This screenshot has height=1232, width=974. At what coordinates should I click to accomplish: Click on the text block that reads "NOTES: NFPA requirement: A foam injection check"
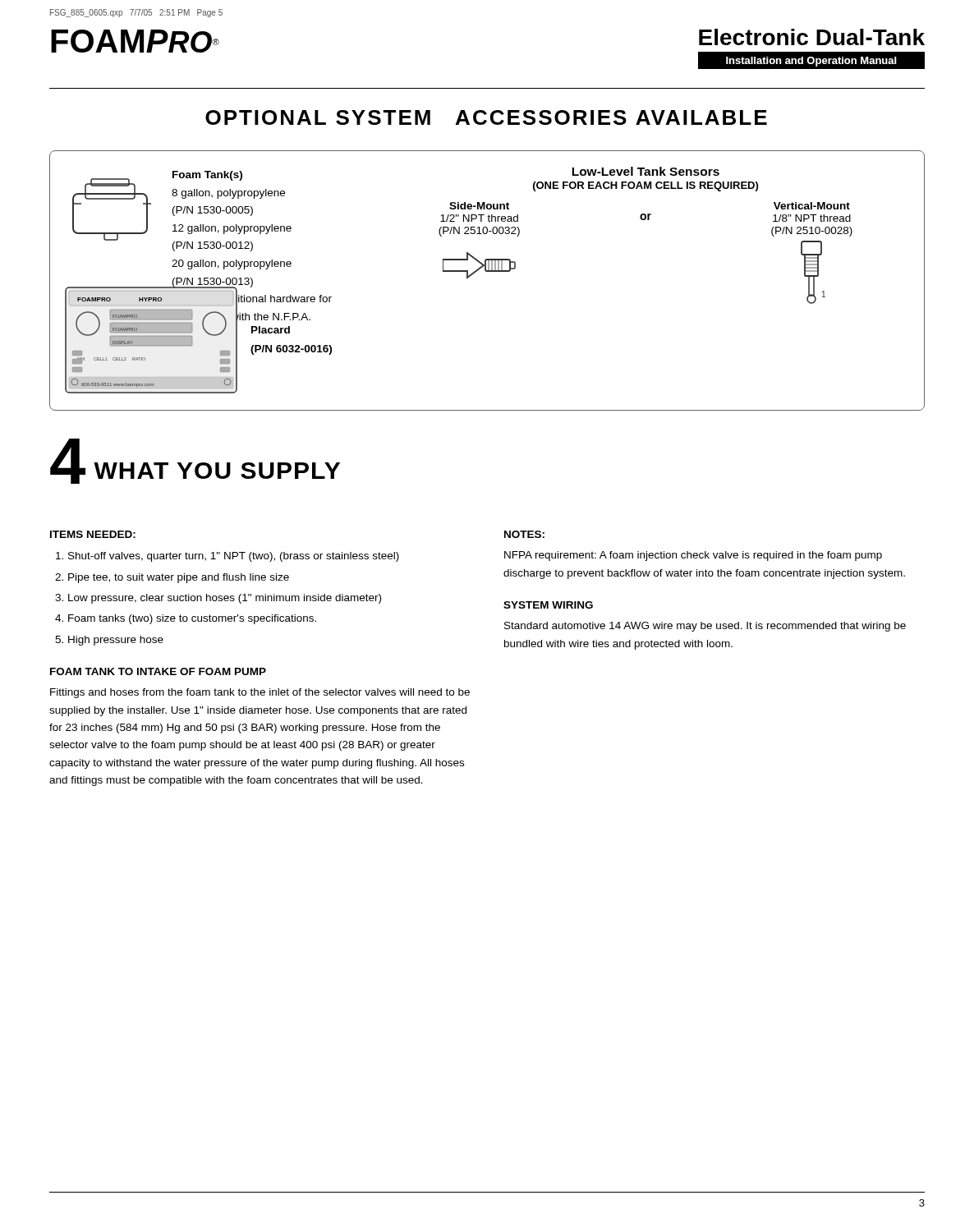click(714, 552)
